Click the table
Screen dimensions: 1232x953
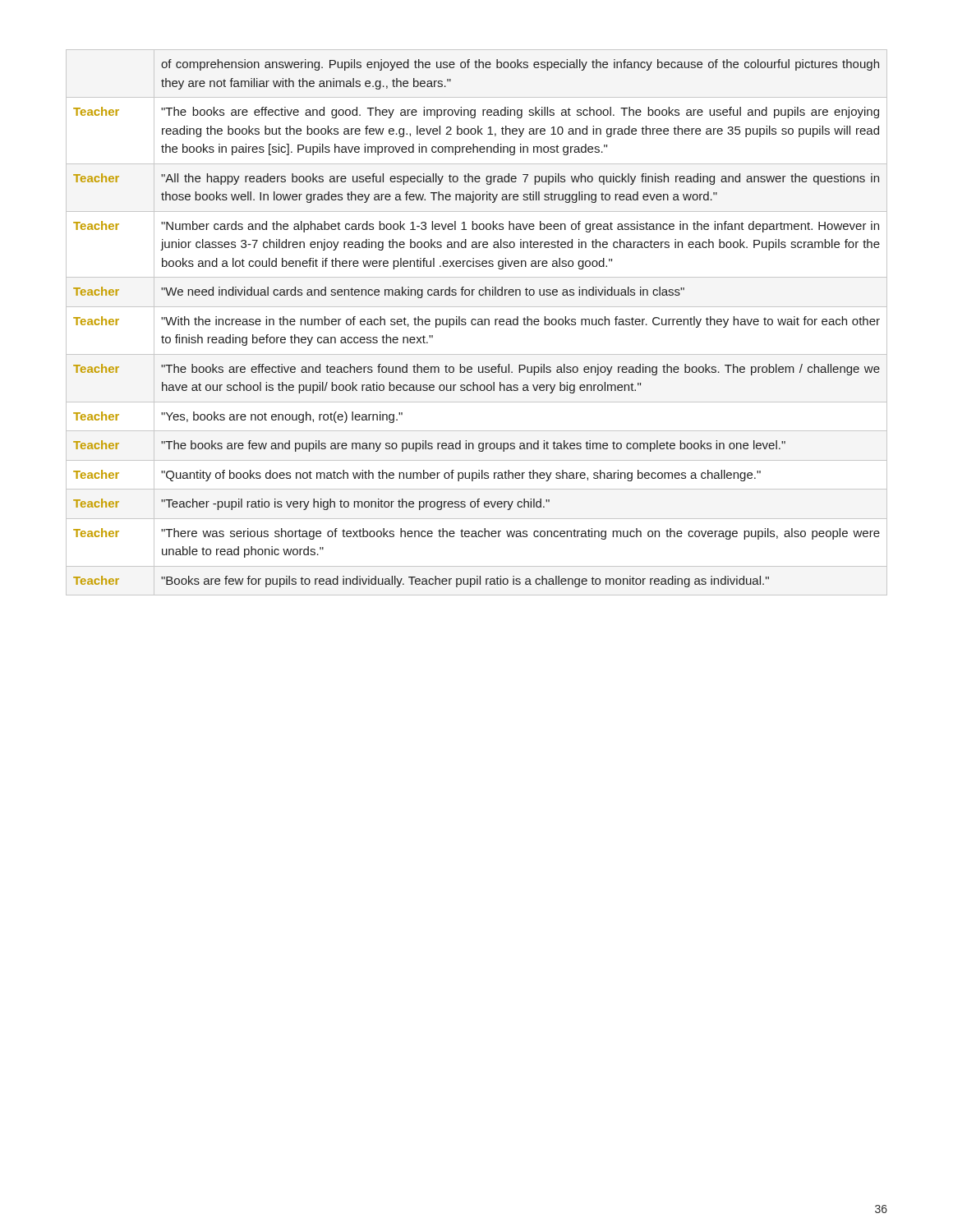pyautogui.click(x=476, y=322)
